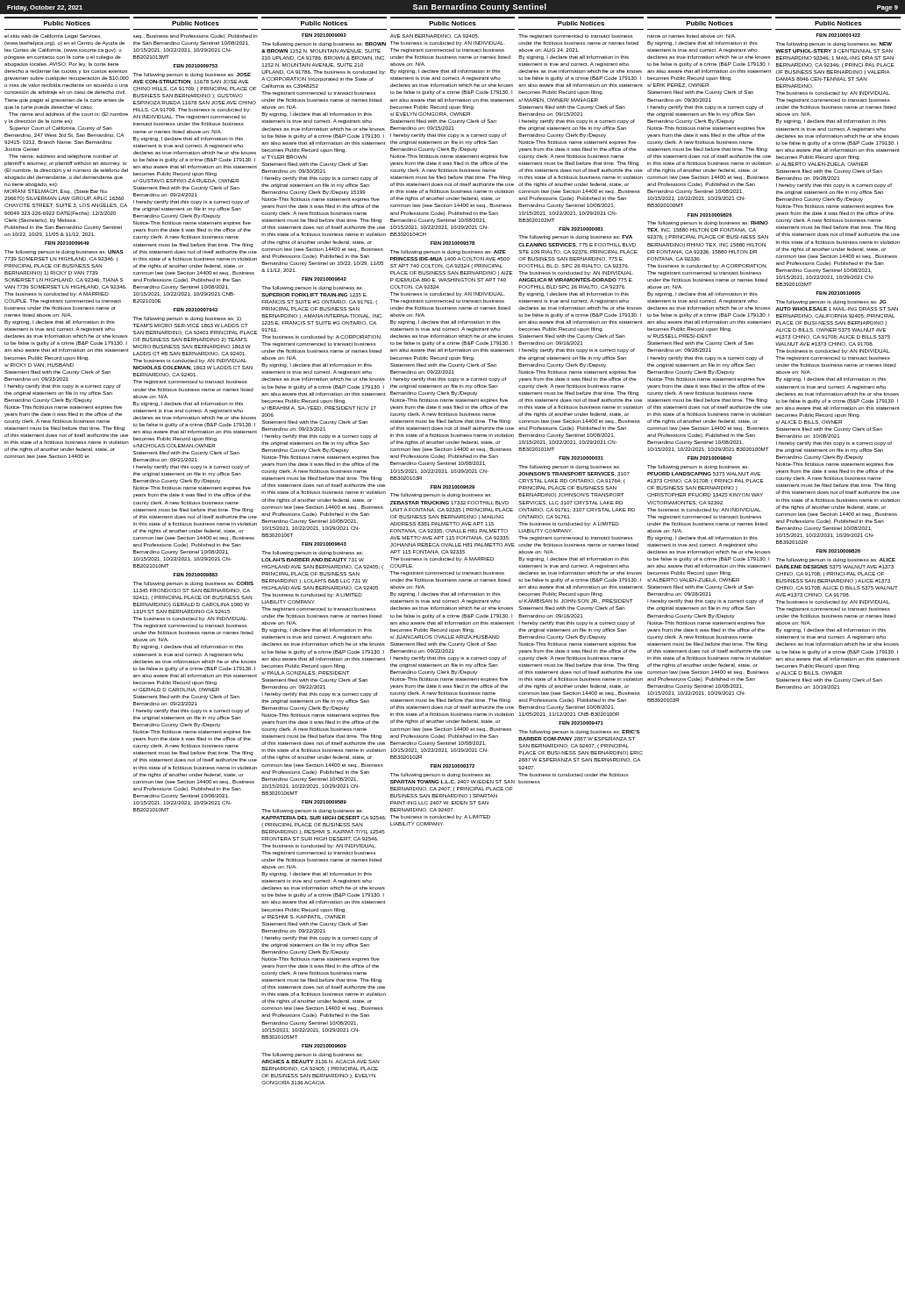
Task: Where is the passage that starts "seq., Business and"?
Action: [x=195, y=46]
